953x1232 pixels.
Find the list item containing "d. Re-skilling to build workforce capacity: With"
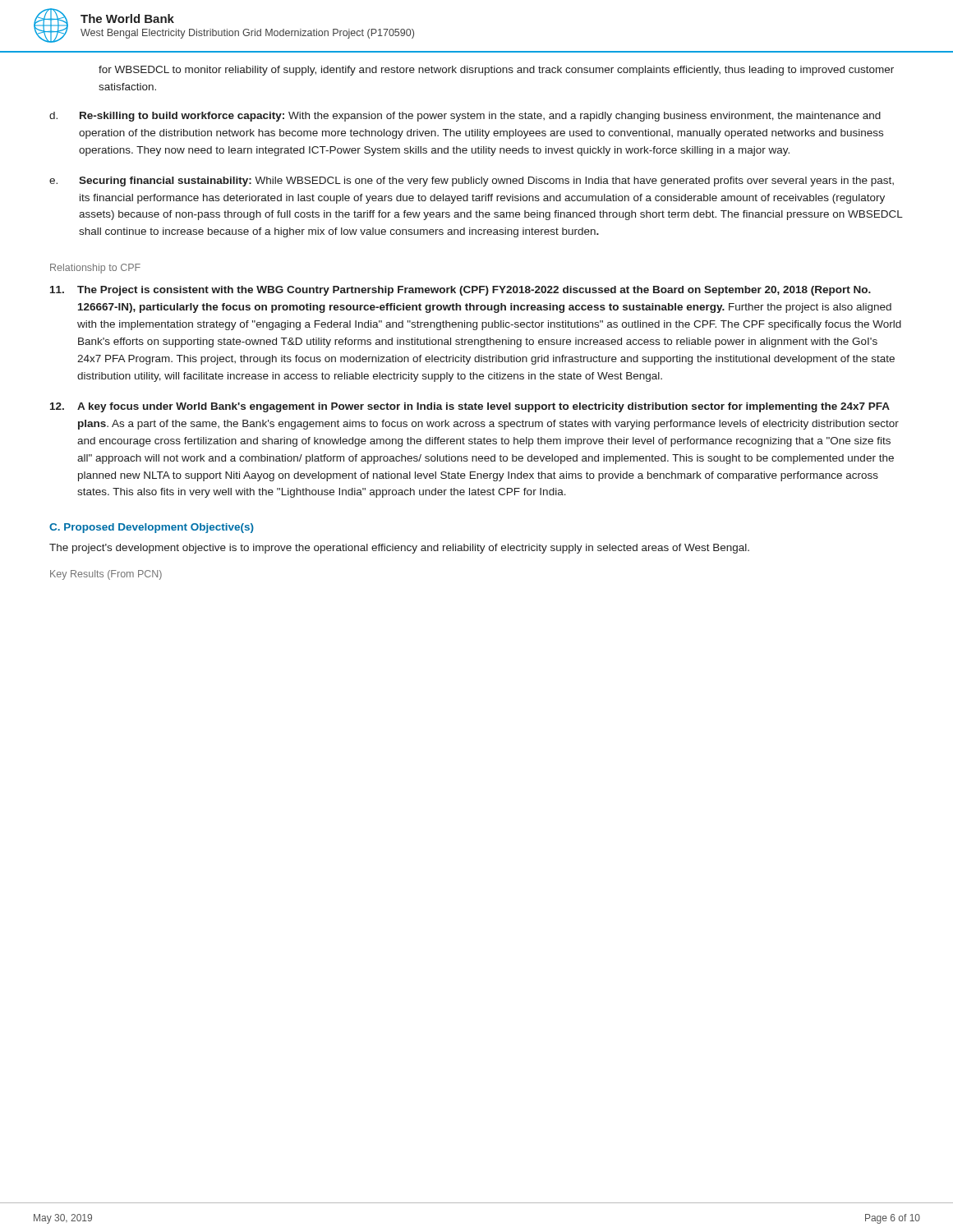click(476, 133)
